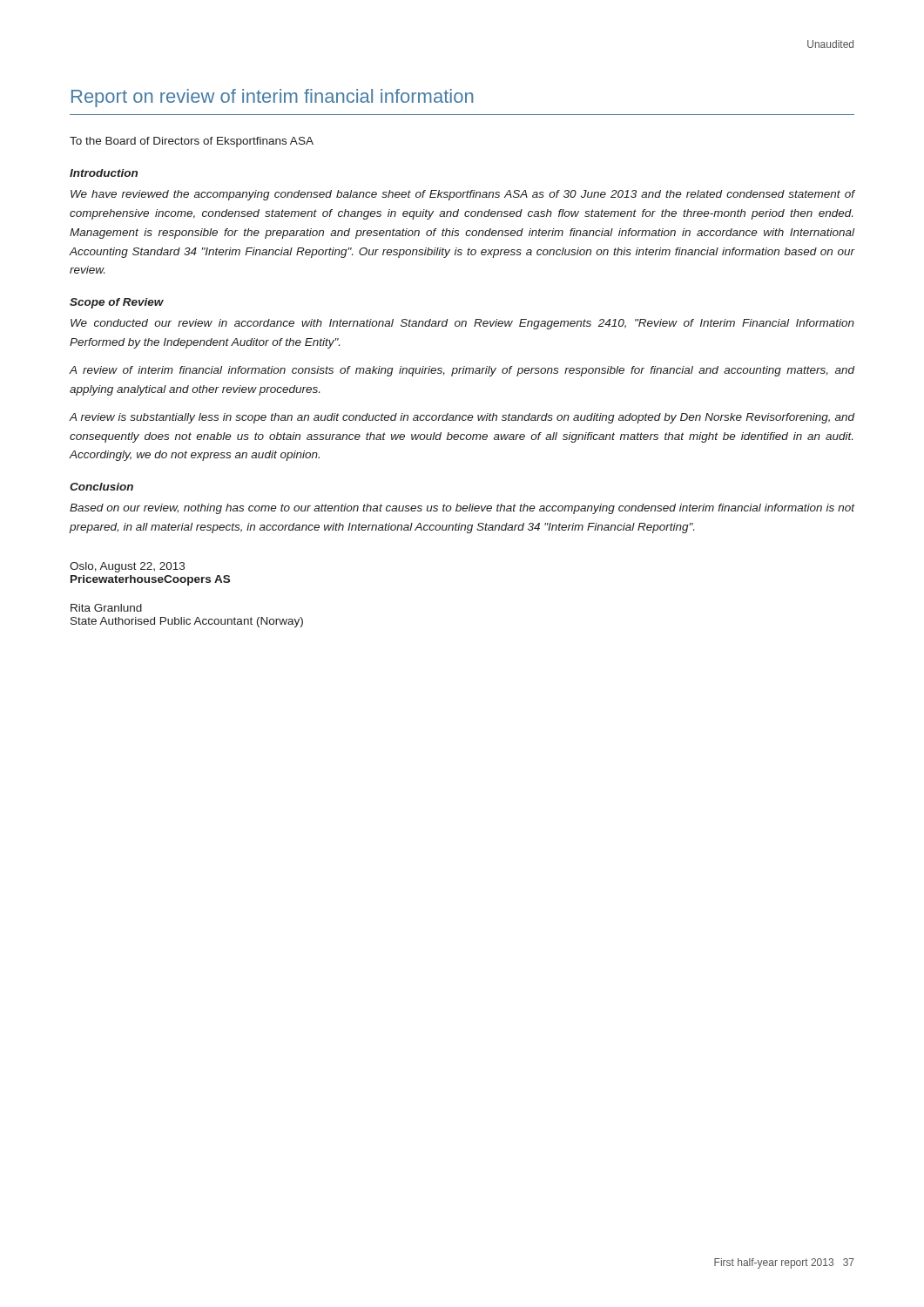
Task: Locate the title that reads "Report on review of interim financial information"
Action: (x=272, y=96)
